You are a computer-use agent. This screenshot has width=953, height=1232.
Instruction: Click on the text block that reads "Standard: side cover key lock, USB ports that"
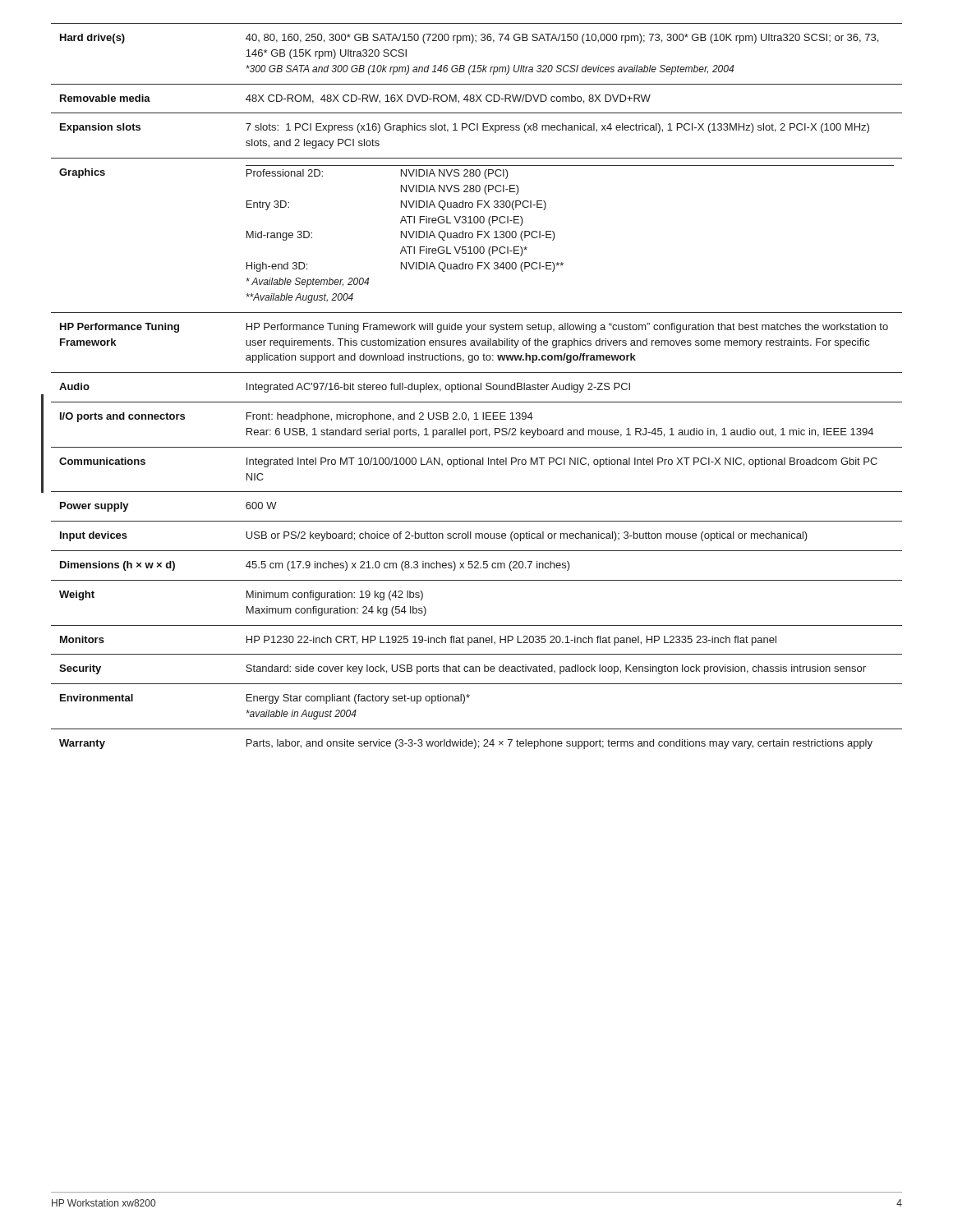point(556,668)
